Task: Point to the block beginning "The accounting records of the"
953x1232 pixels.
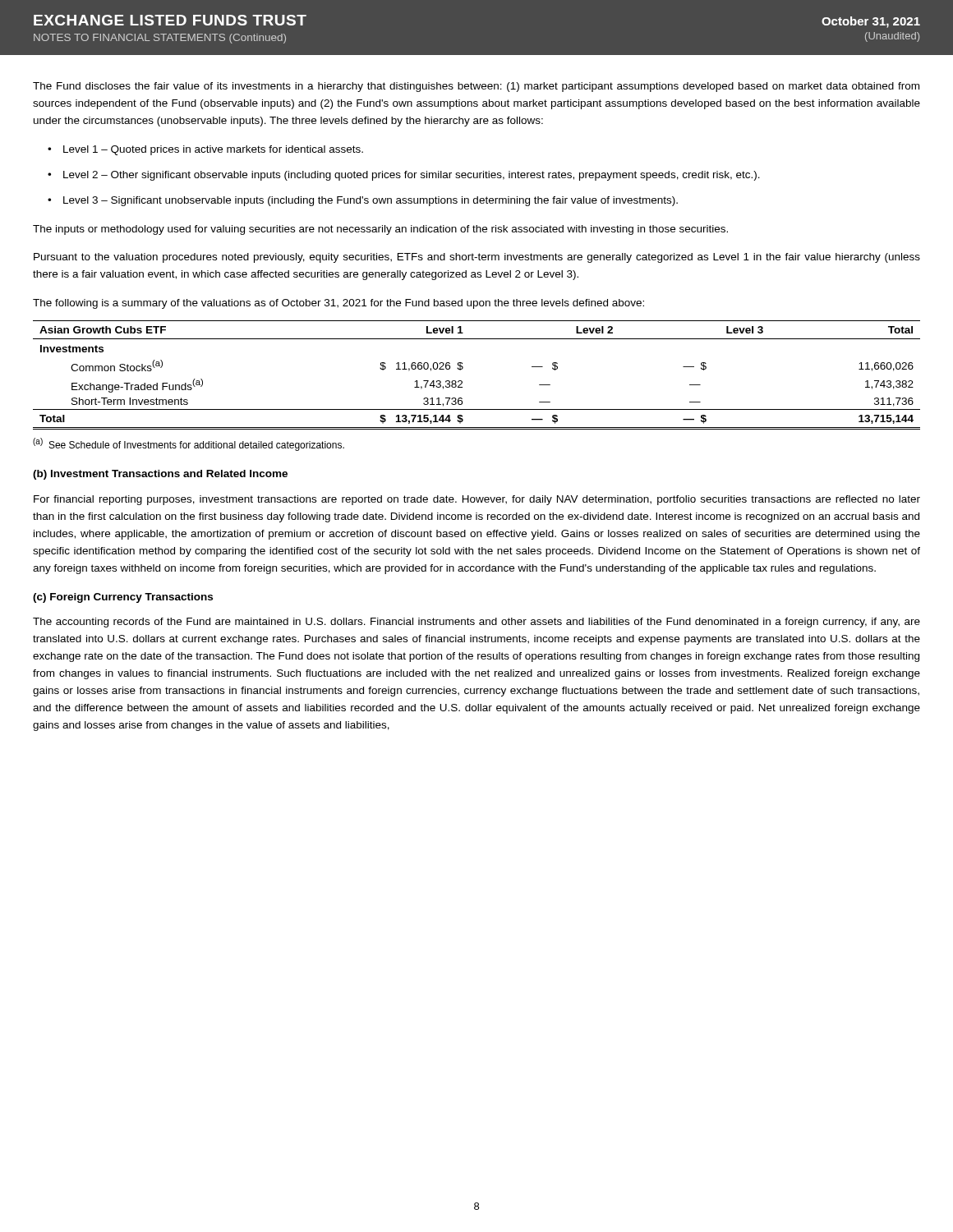Action: click(476, 674)
